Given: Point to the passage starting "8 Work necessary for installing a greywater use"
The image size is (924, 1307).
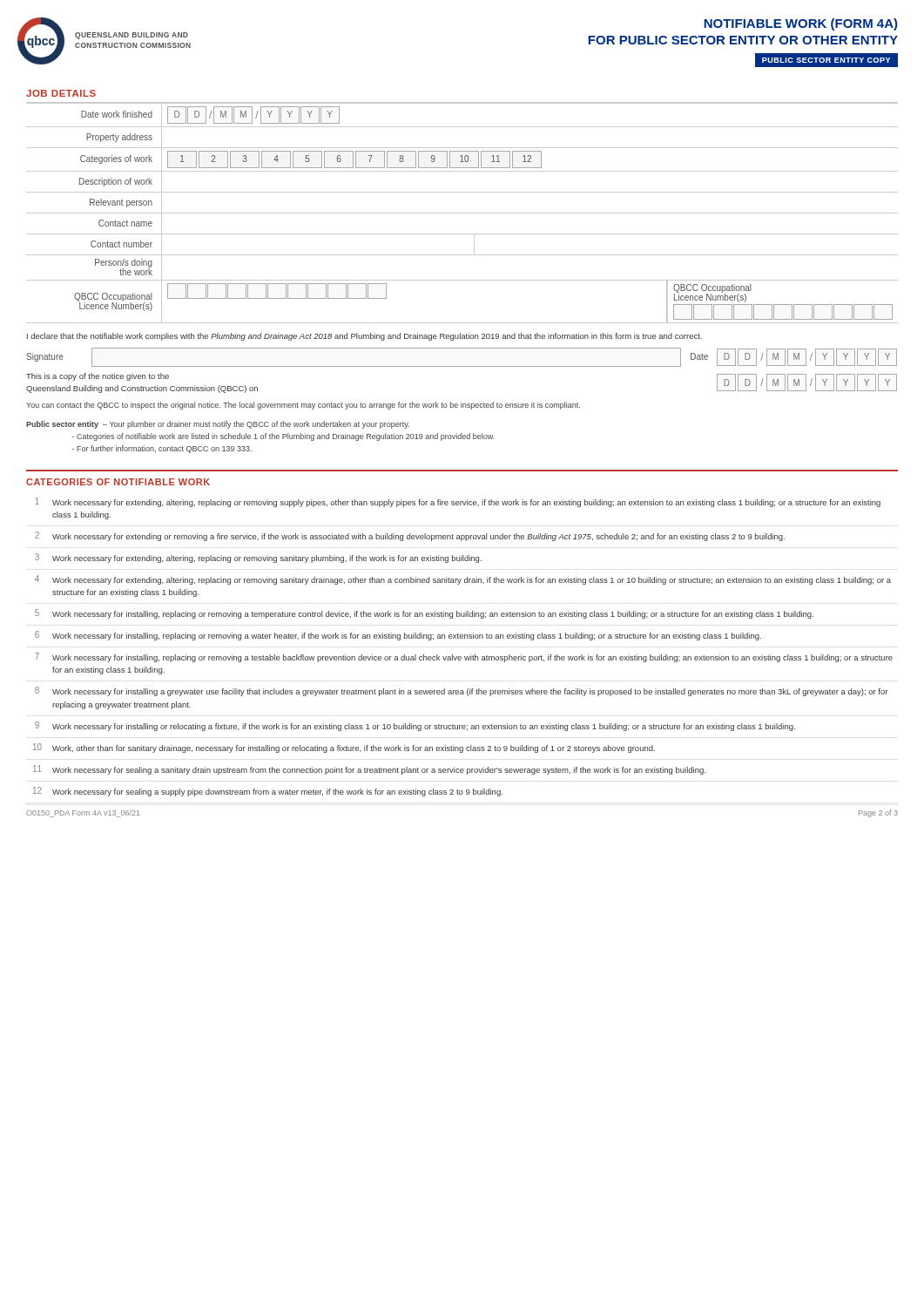Looking at the screenshot, I should click(462, 698).
